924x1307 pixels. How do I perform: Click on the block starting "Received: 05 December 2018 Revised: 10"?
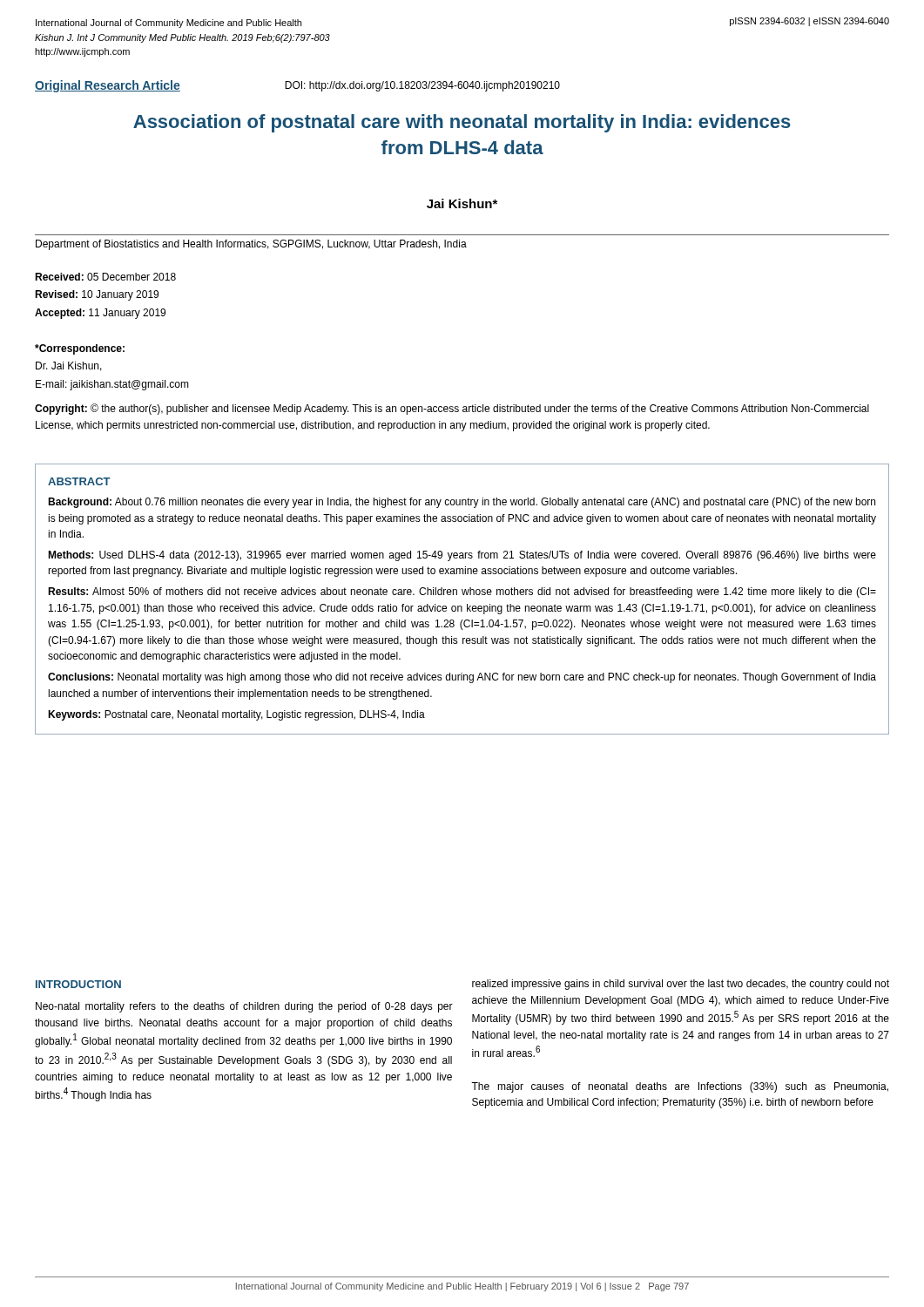pyautogui.click(x=105, y=295)
